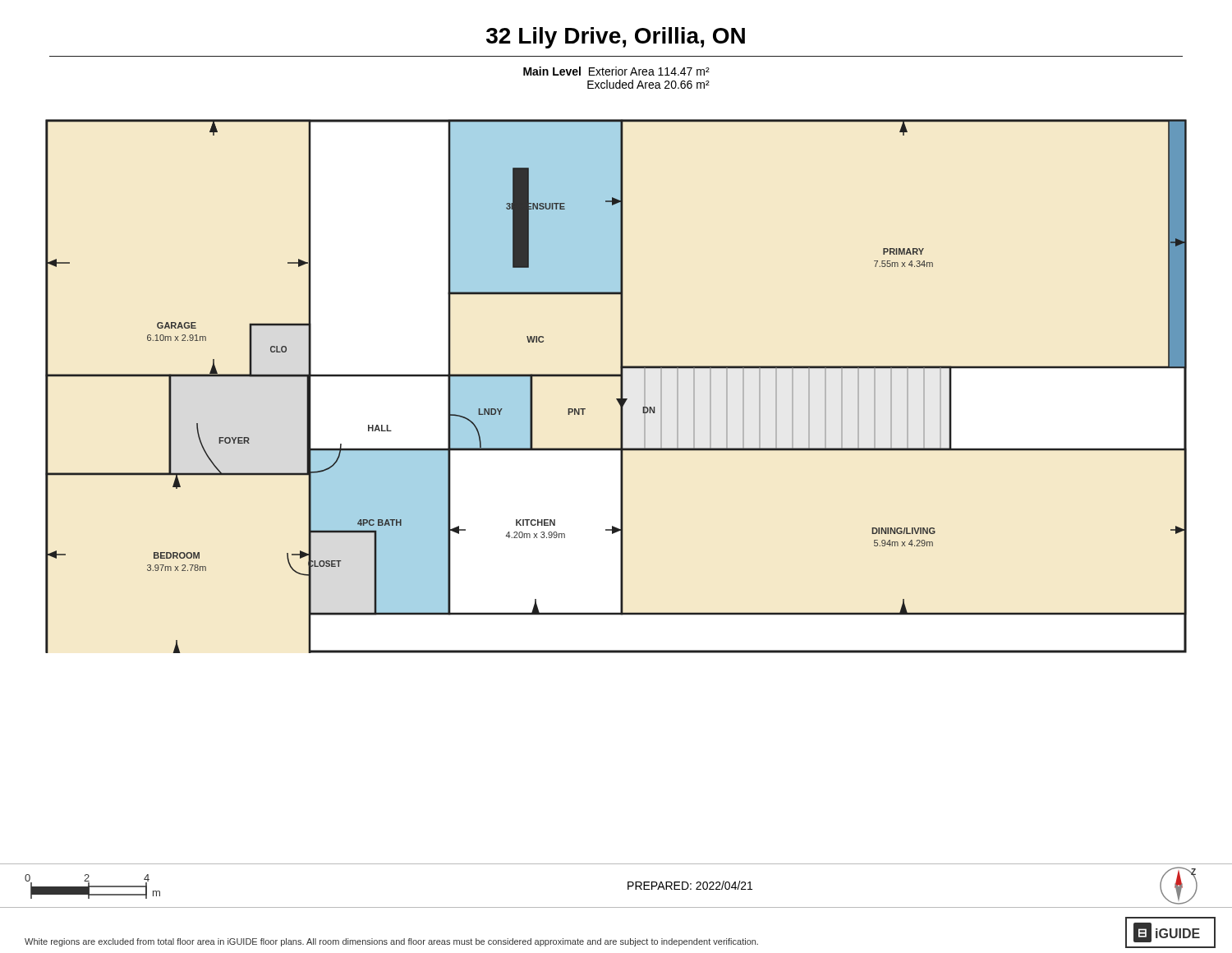Point to the text starting "0 2 4 m"
Screen dimensions: 953x1232
103,886
